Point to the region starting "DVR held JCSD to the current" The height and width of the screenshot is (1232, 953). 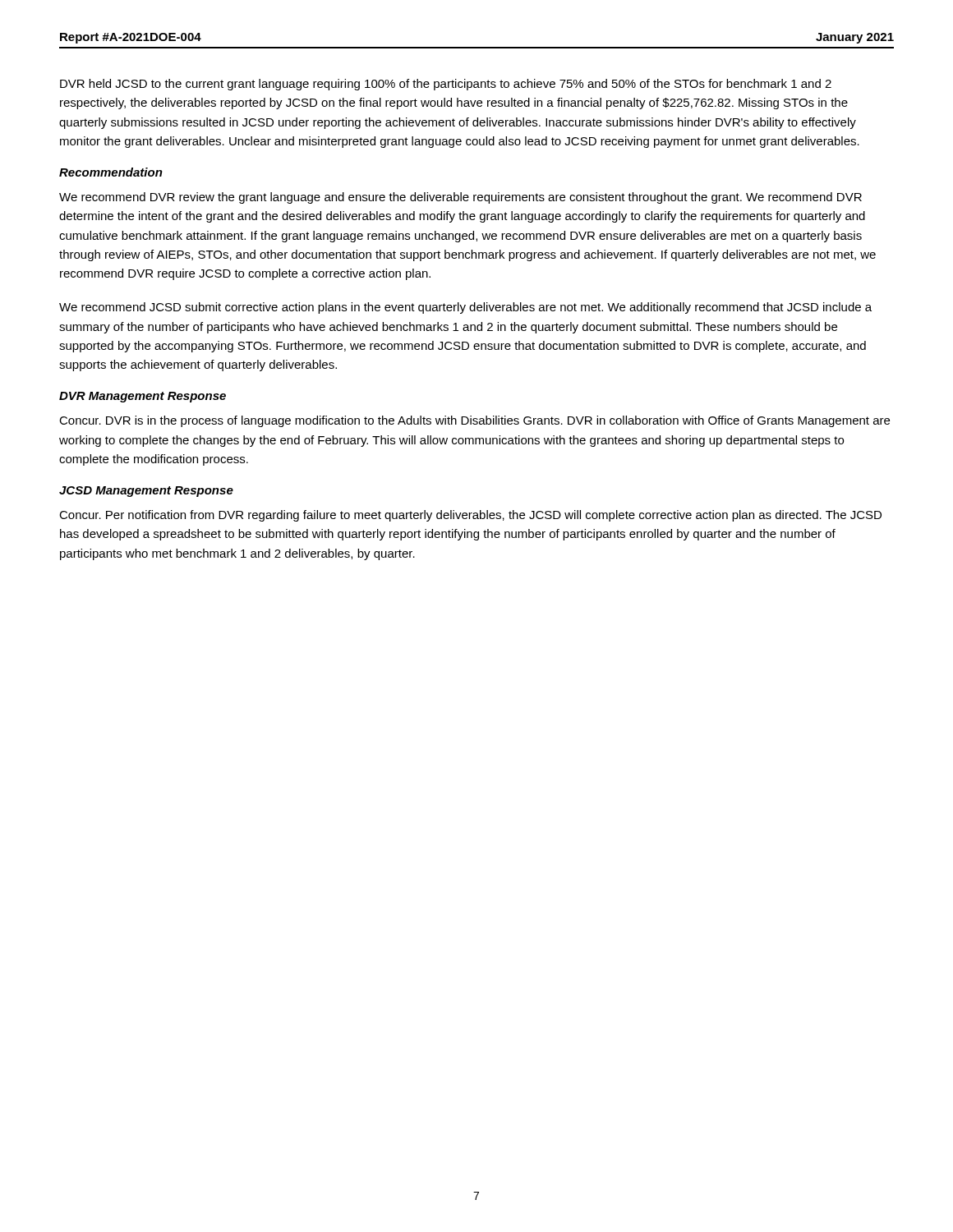pyautogui.click(x=460, y=112)
